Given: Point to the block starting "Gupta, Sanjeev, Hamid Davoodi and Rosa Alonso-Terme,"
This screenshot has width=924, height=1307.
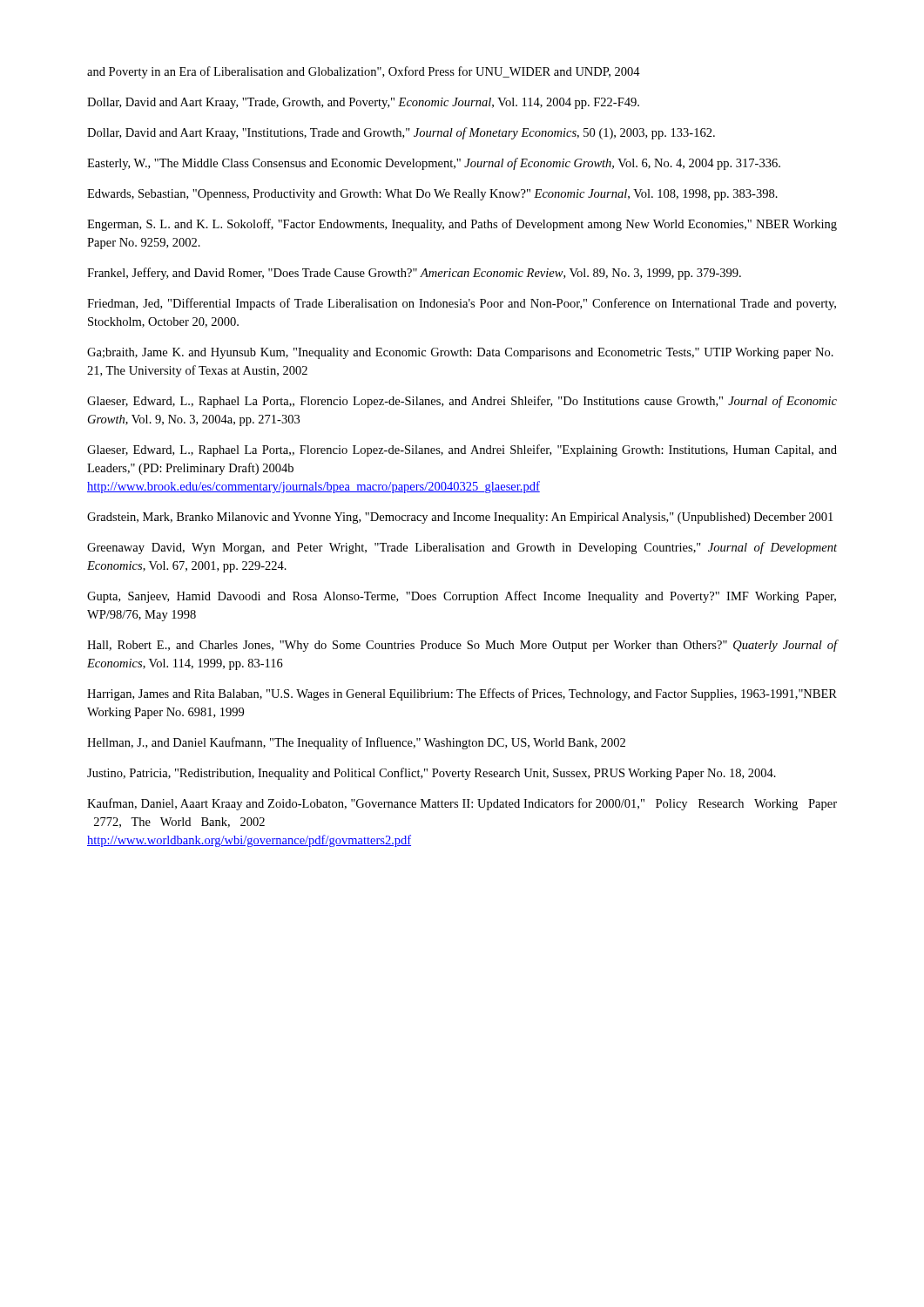Looking at the screenshot, I should 462,605.
